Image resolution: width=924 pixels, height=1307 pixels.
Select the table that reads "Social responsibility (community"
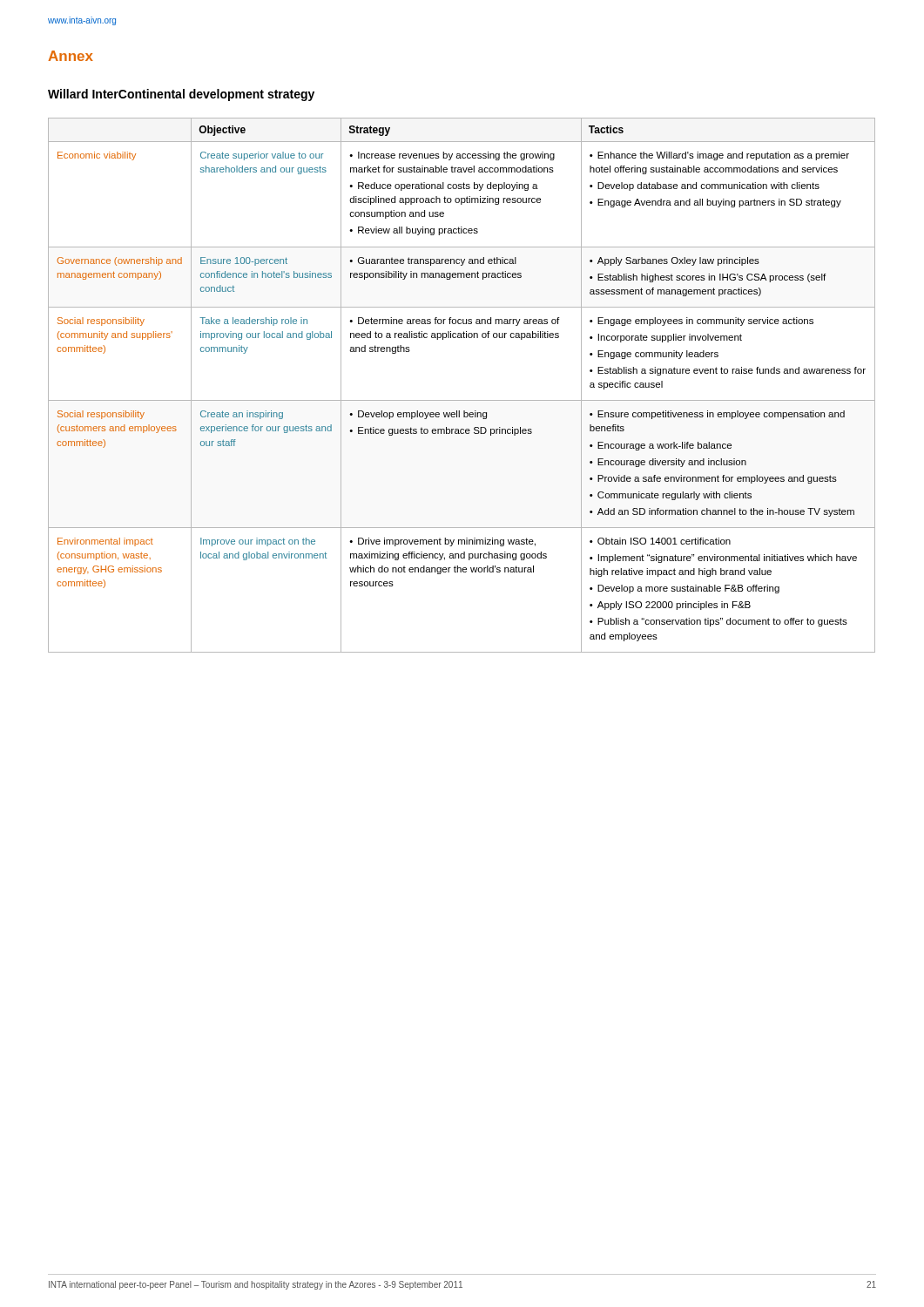point(462,385)
